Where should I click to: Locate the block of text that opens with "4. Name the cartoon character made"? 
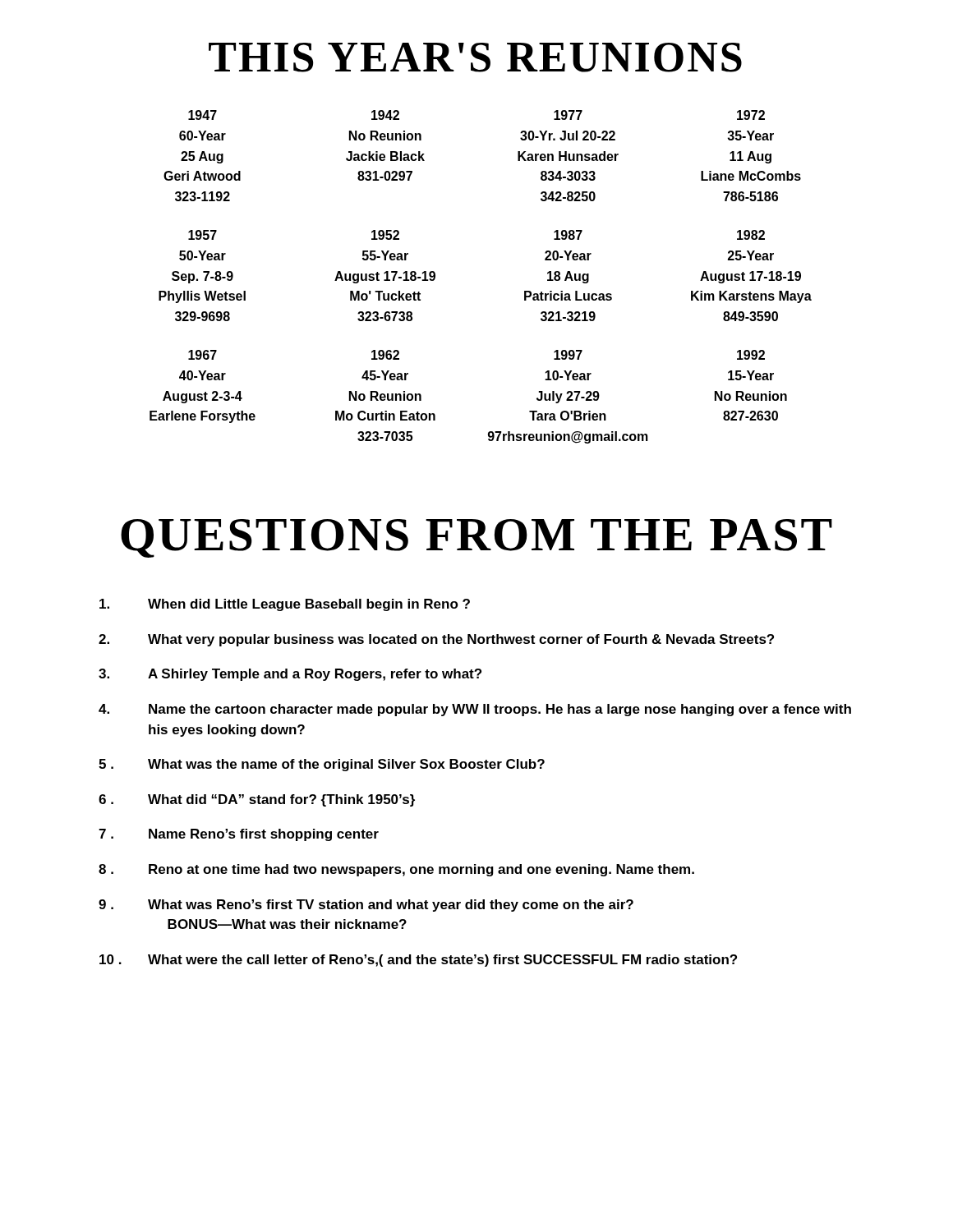click(476, 720)
